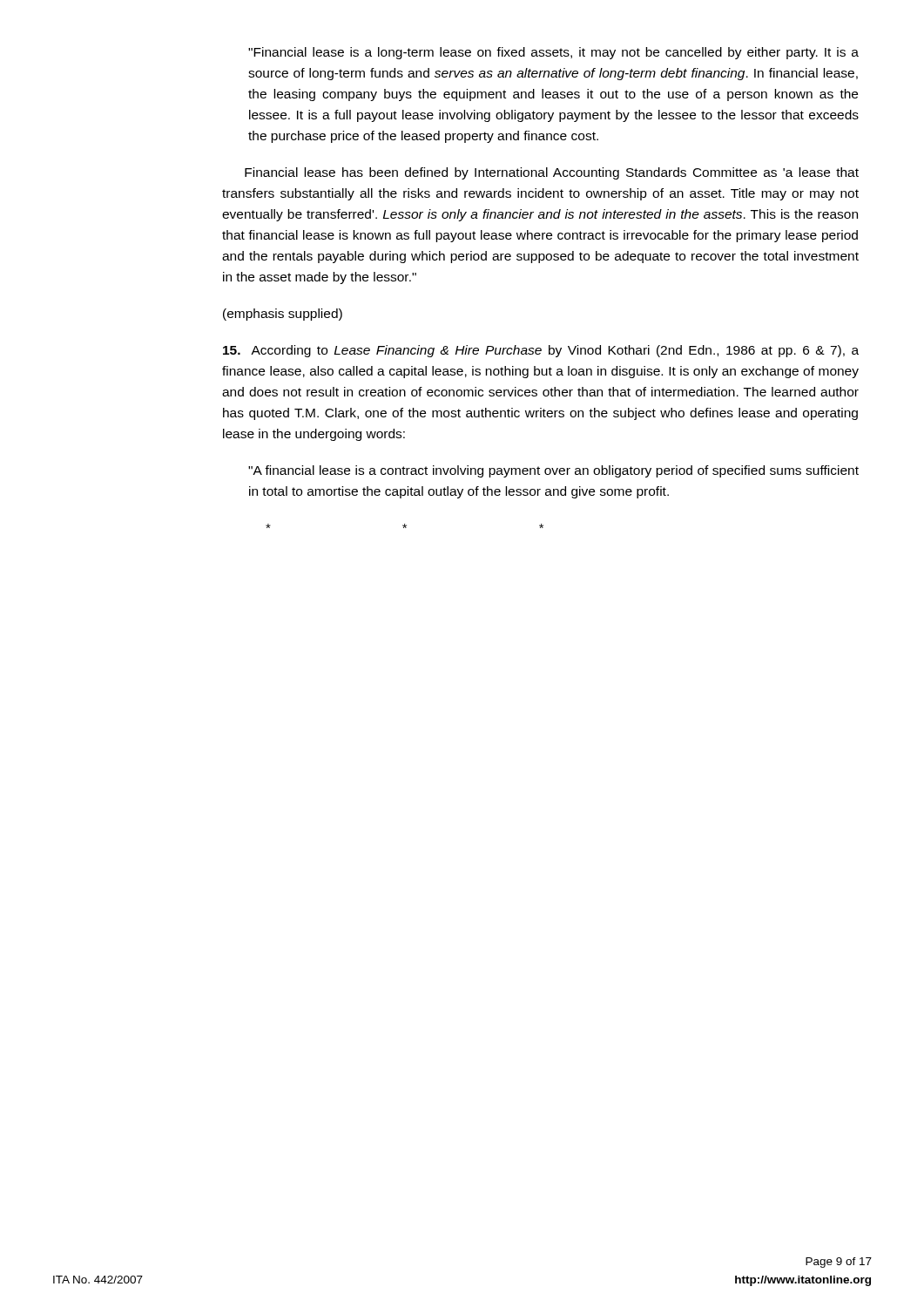
Task: Select the text block that reads "According to Lease Financing & Hire"
Action: click(x=540, y=392)
